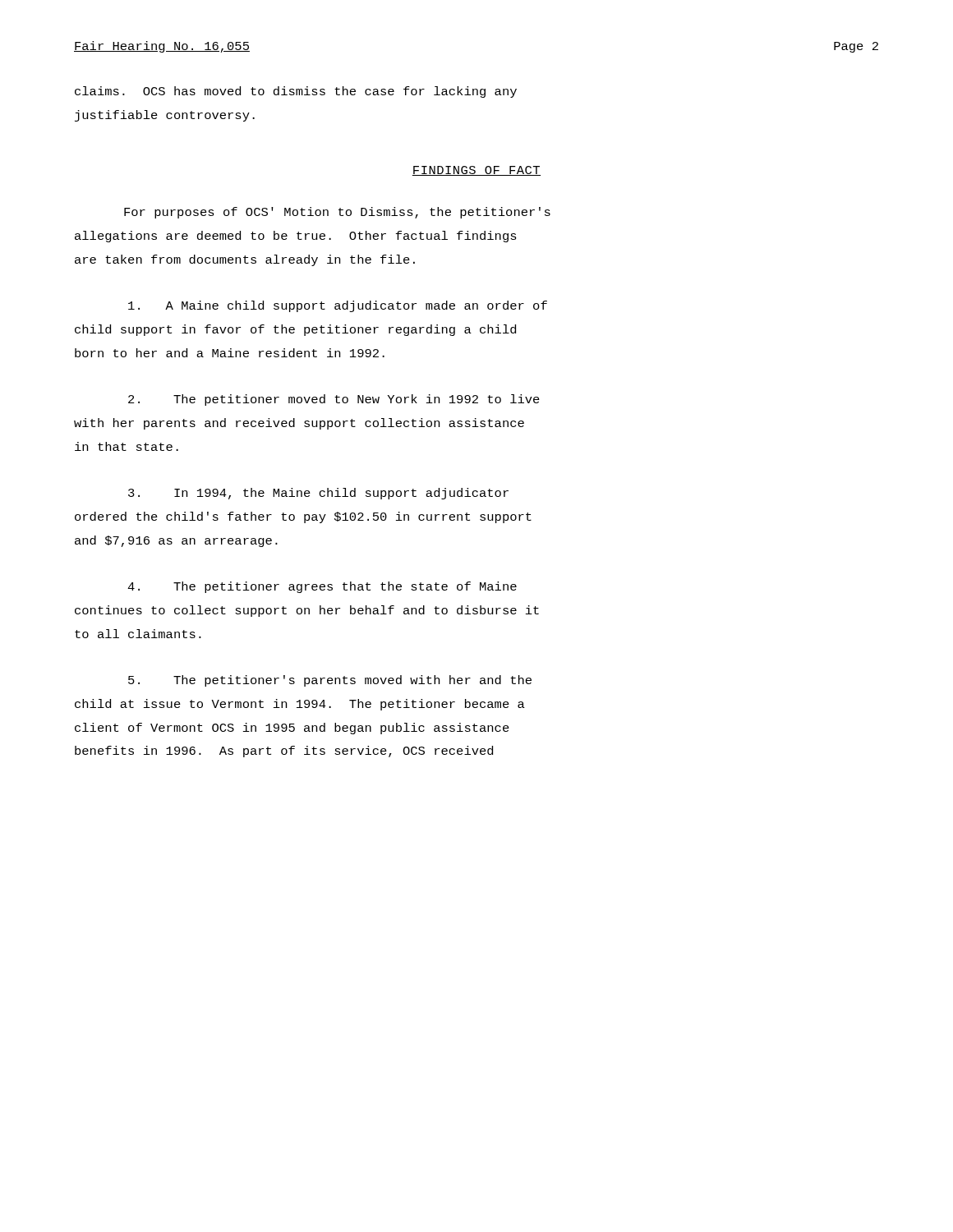Select the passage starting "5. The petitioner's parents moved with her"
953x1232 pixels.
(x=303, y=717)
